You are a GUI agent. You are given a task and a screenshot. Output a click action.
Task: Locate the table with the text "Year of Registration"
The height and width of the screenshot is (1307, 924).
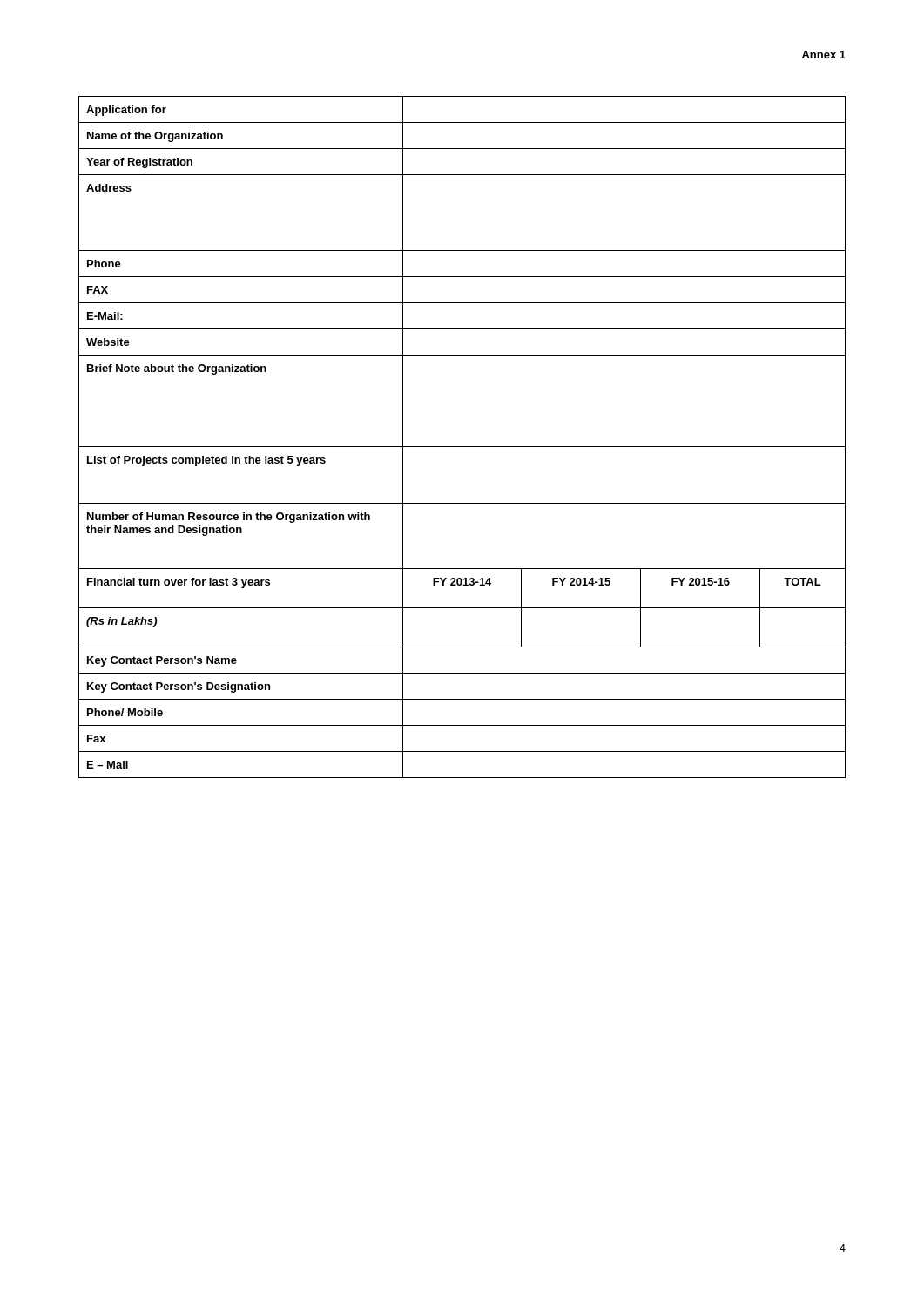462,437
